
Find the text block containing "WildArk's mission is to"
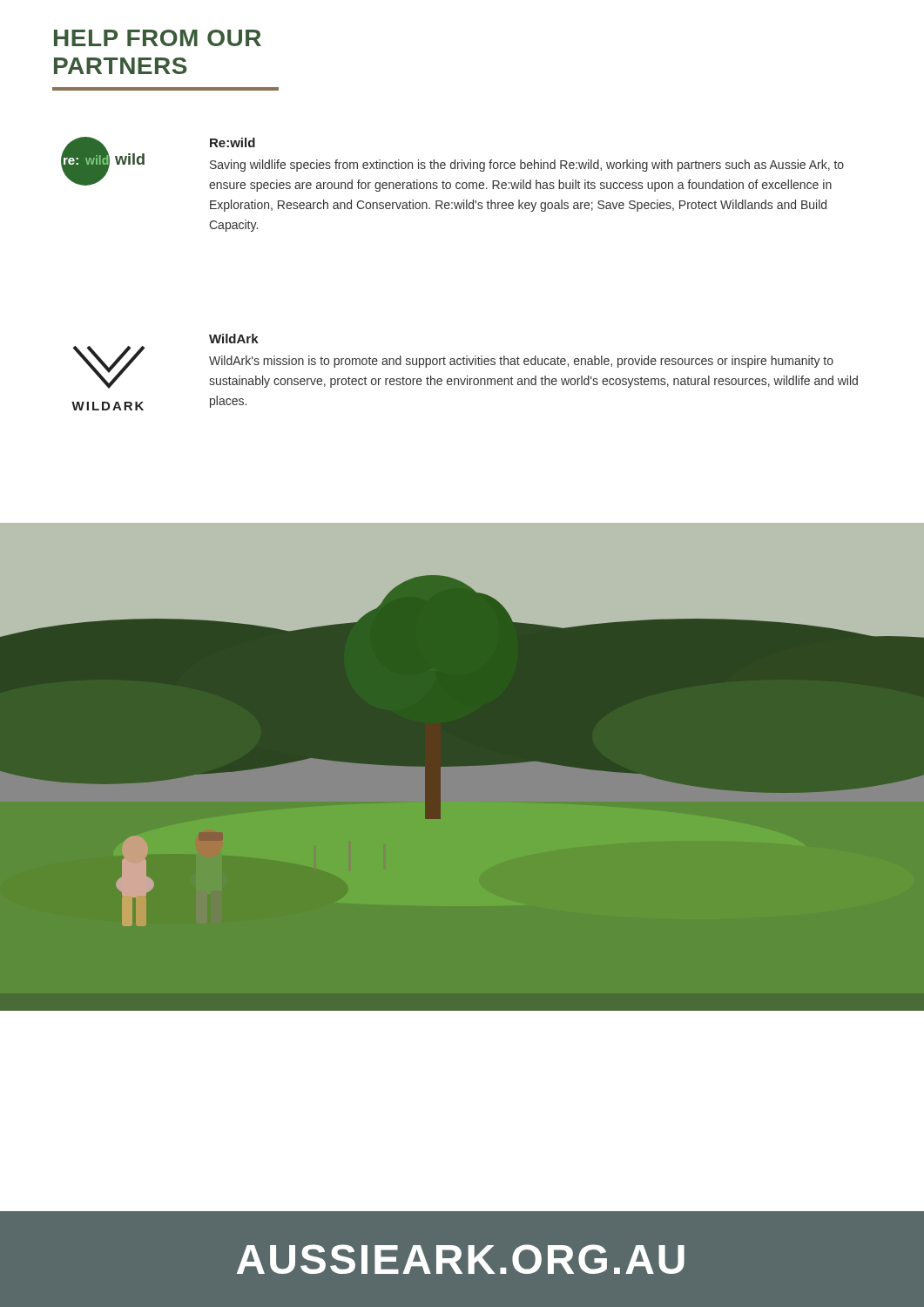540,381
